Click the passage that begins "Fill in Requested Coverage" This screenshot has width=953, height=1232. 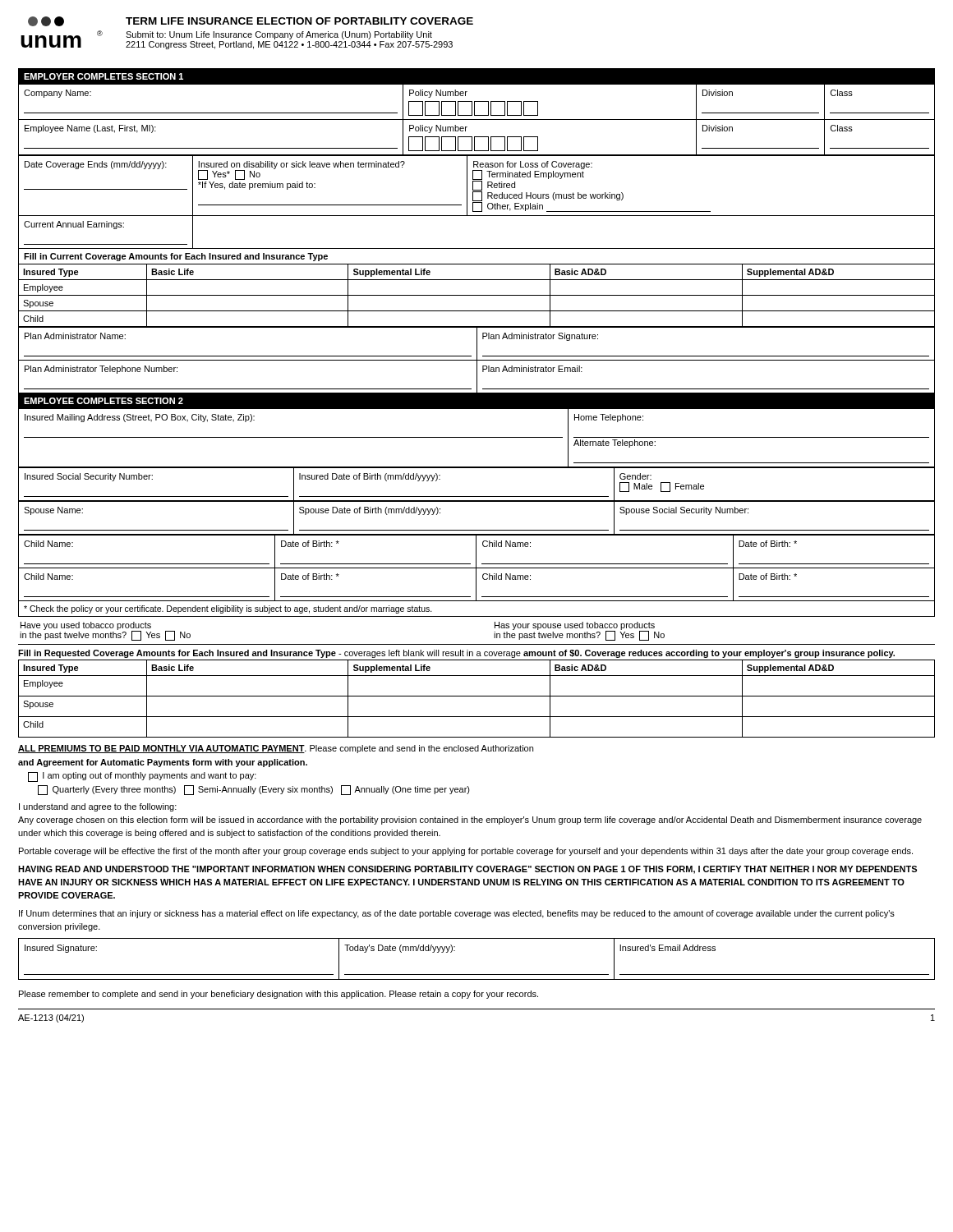click(x=457, y=653)
